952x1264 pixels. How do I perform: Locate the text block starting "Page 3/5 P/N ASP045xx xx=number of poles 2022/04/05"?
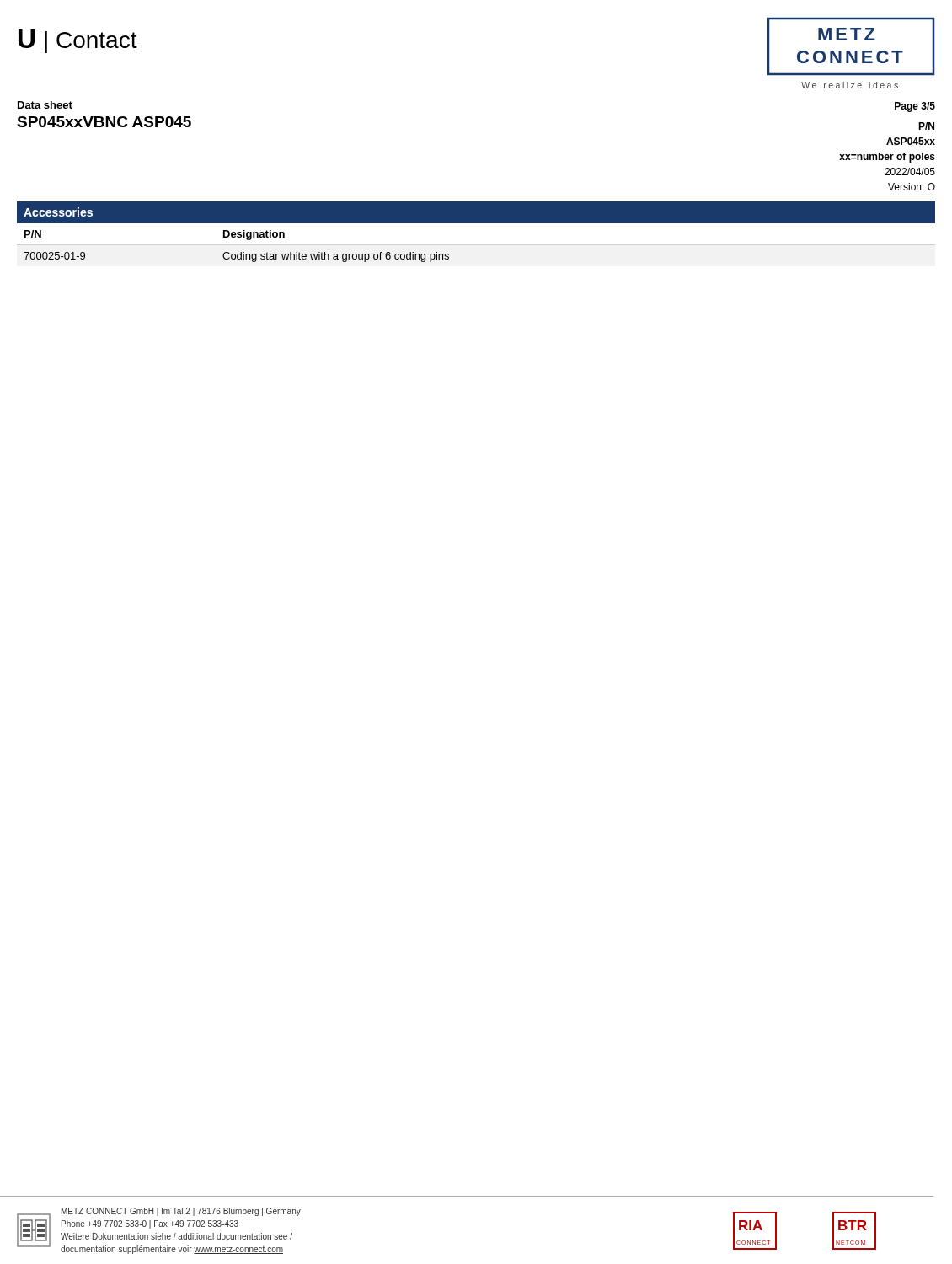pyautogui.click(x=887, y=147)
